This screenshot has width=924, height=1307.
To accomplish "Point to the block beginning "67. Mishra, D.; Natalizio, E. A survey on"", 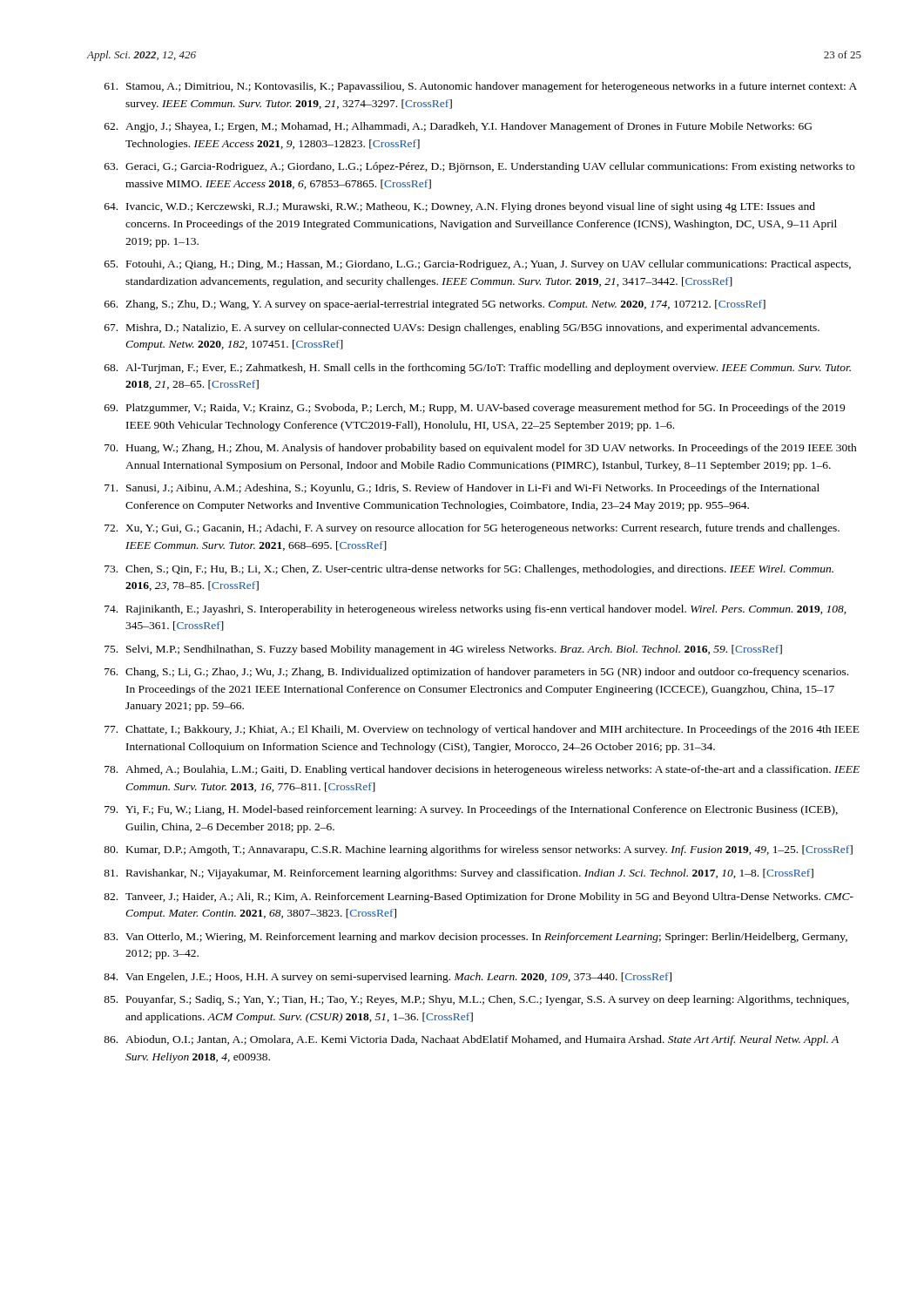I will (474, 336).
